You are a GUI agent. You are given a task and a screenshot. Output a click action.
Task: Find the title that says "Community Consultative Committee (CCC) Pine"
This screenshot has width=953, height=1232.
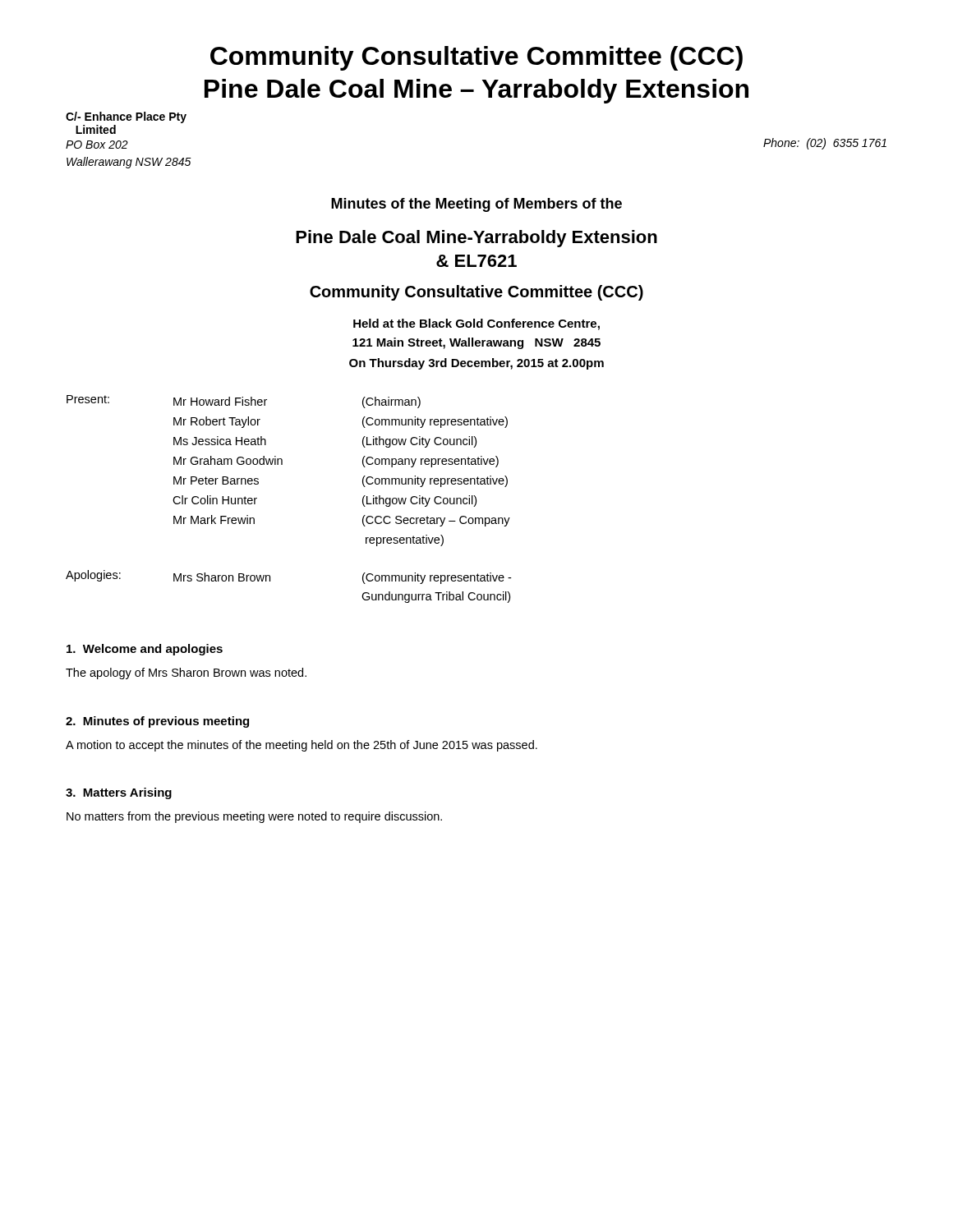(476, 72)
